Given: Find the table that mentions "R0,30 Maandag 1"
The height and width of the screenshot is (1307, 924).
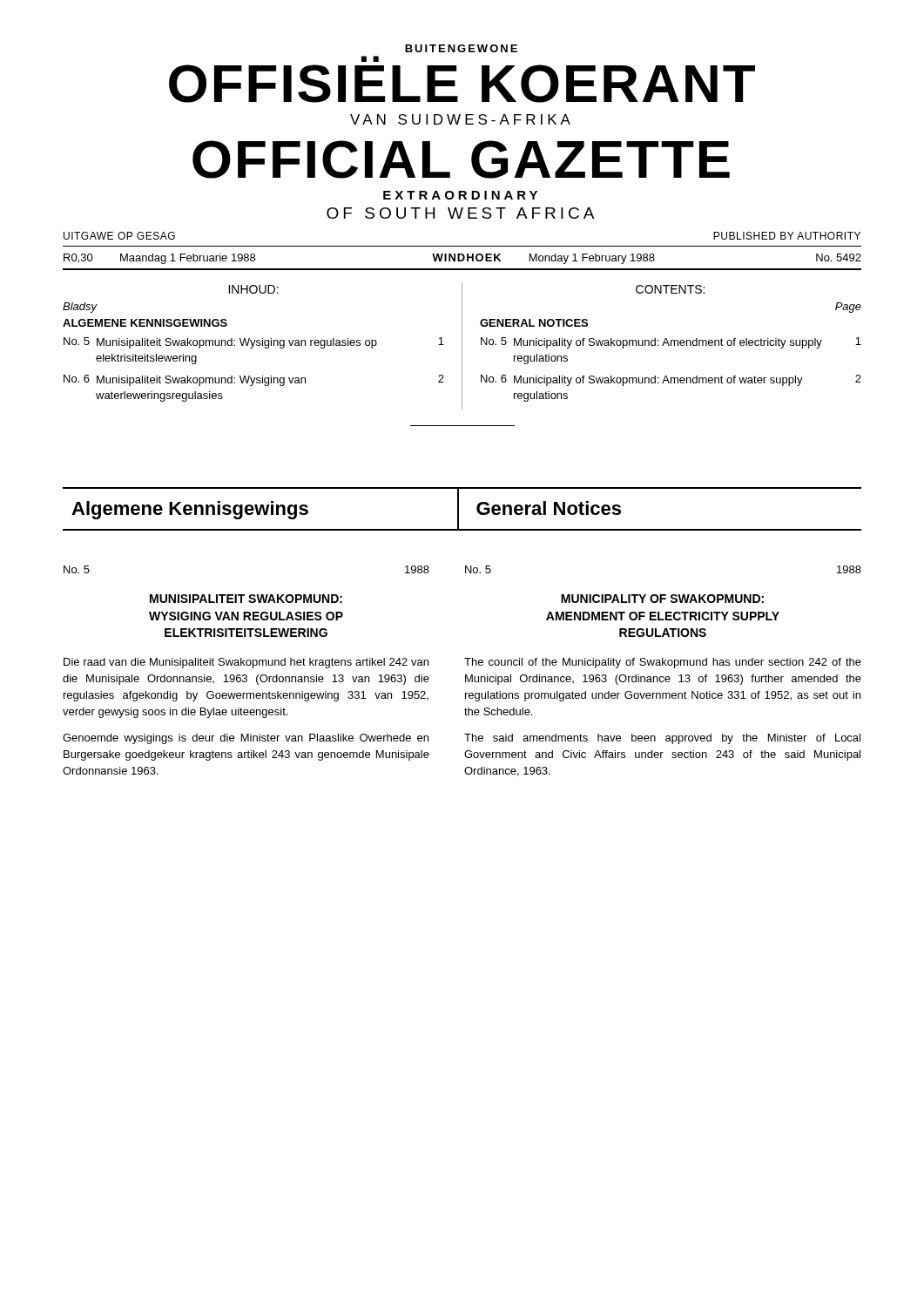Looking at the screenshot, I should coord(462,259).
